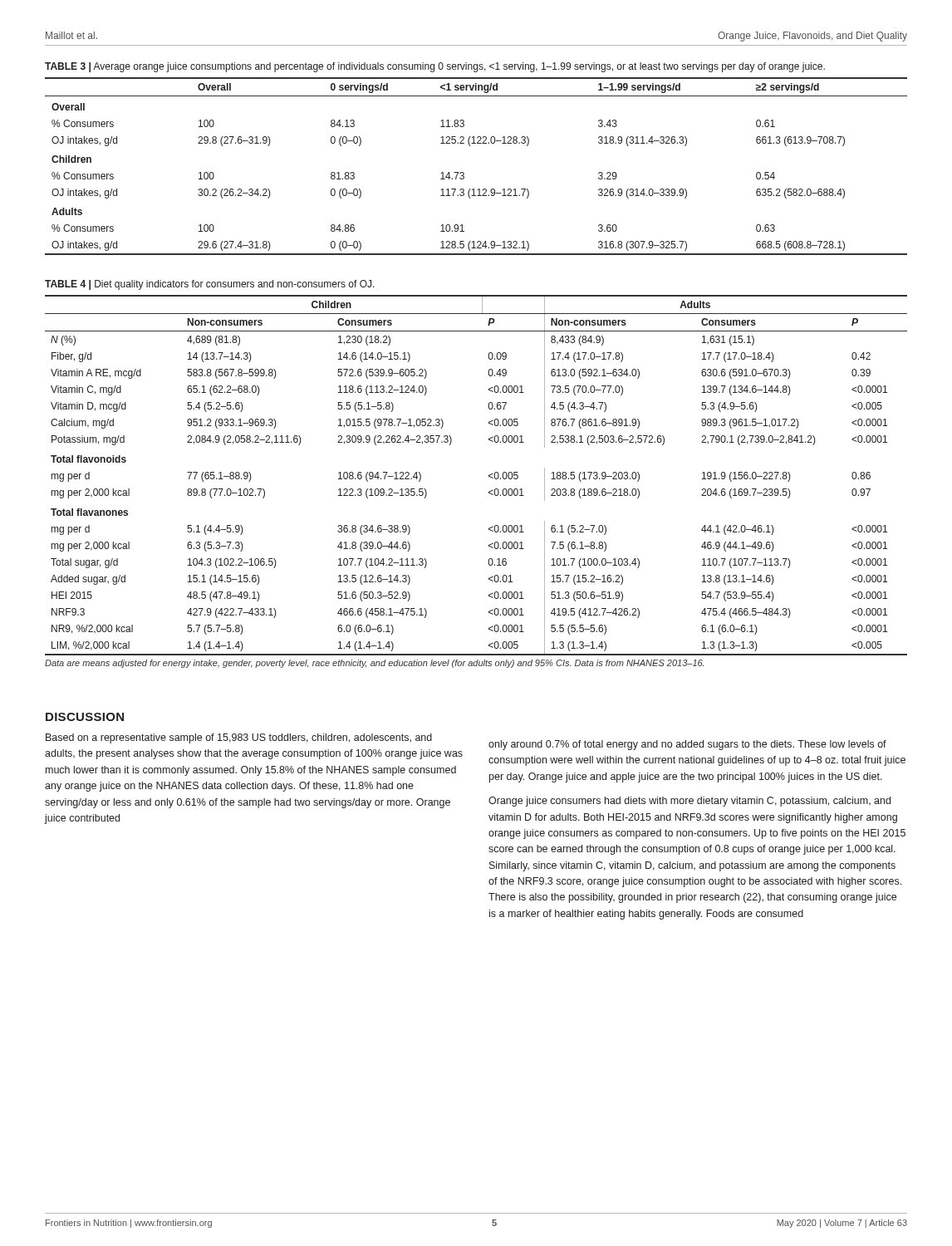
Task: Find the block on this page that starts "Orange juice consumers"
Action: click(x=697, y=857)
